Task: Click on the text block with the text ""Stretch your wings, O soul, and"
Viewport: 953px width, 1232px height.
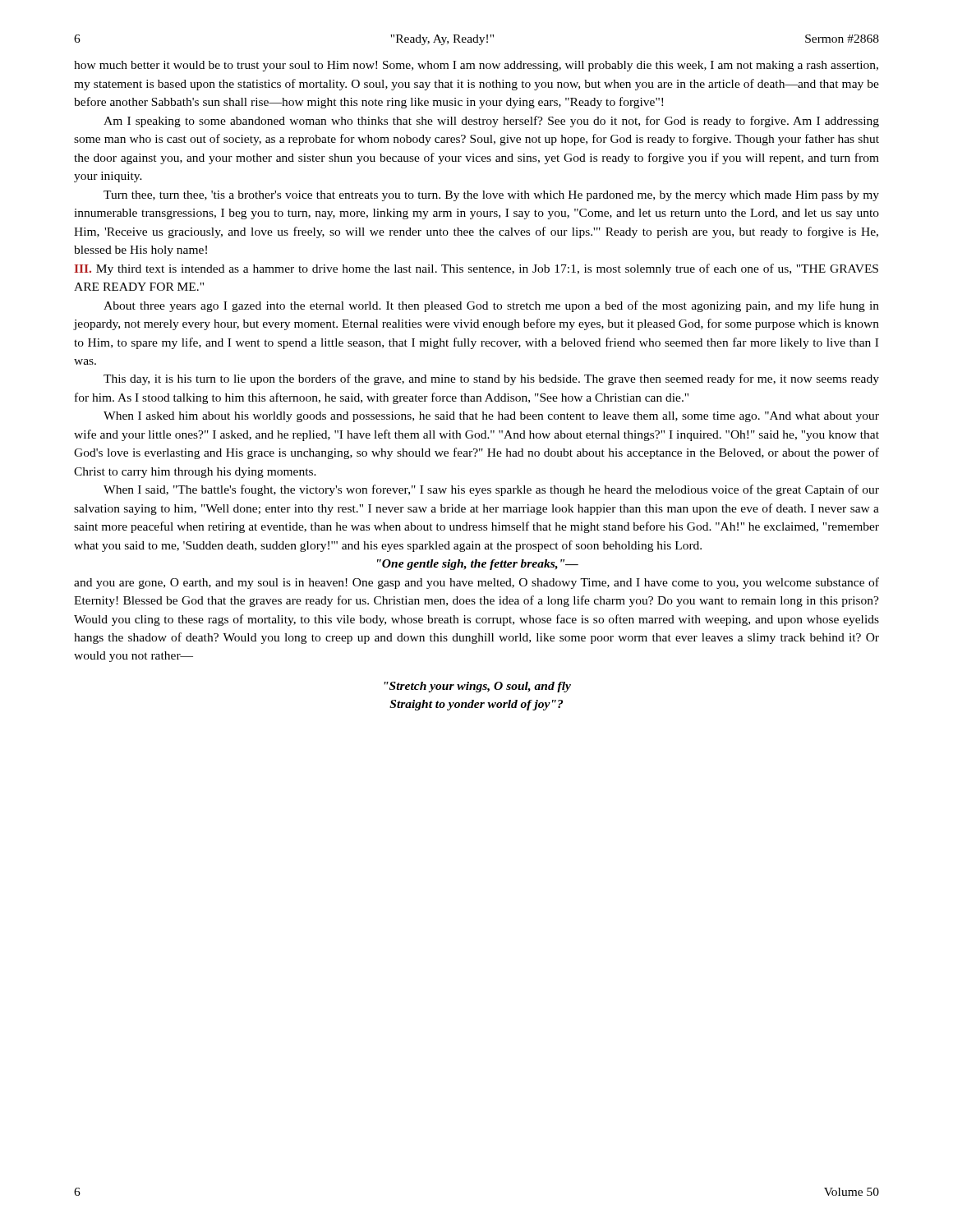Action: [476, 695]
